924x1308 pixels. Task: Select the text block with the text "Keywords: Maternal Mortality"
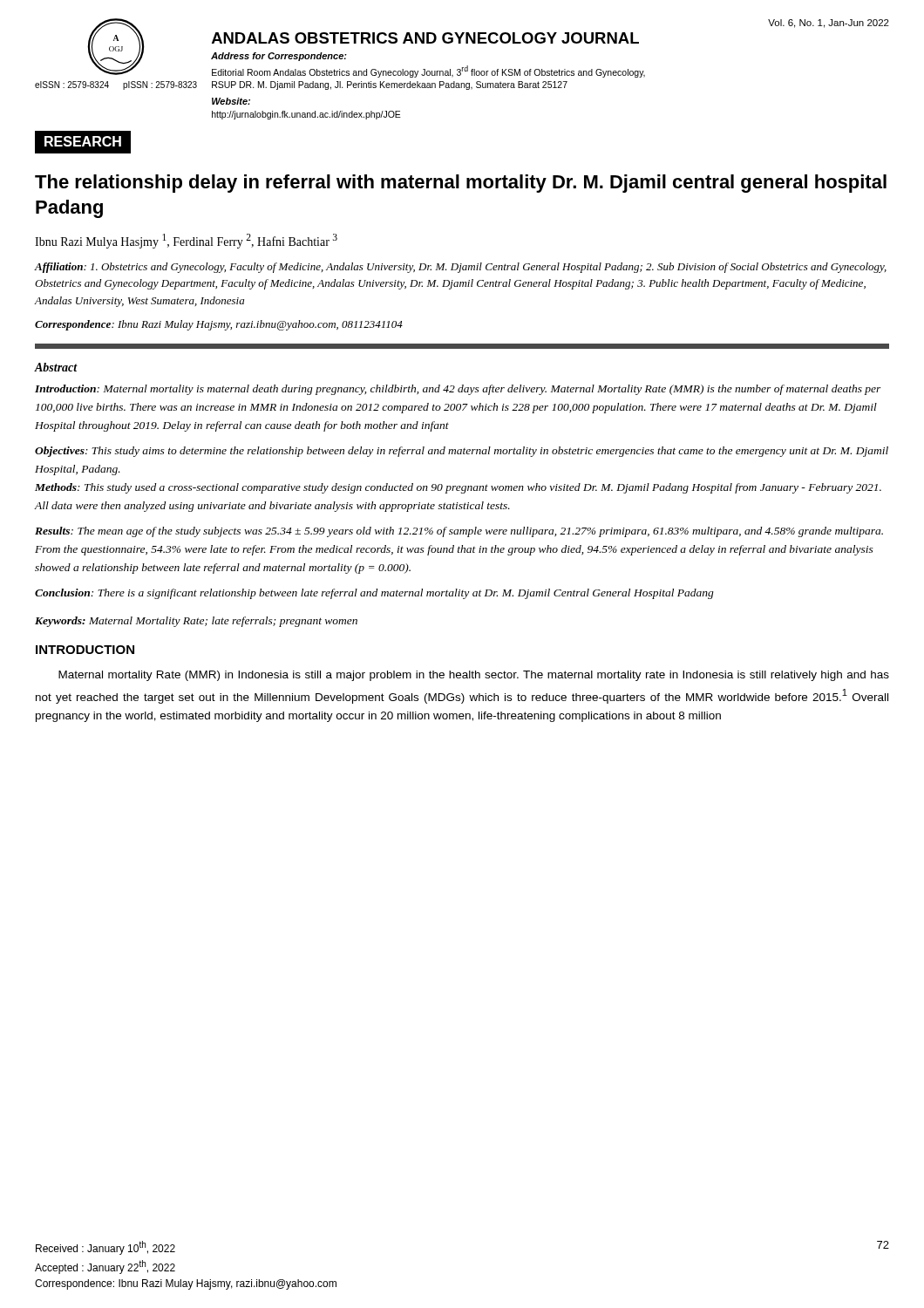point(196,621)
